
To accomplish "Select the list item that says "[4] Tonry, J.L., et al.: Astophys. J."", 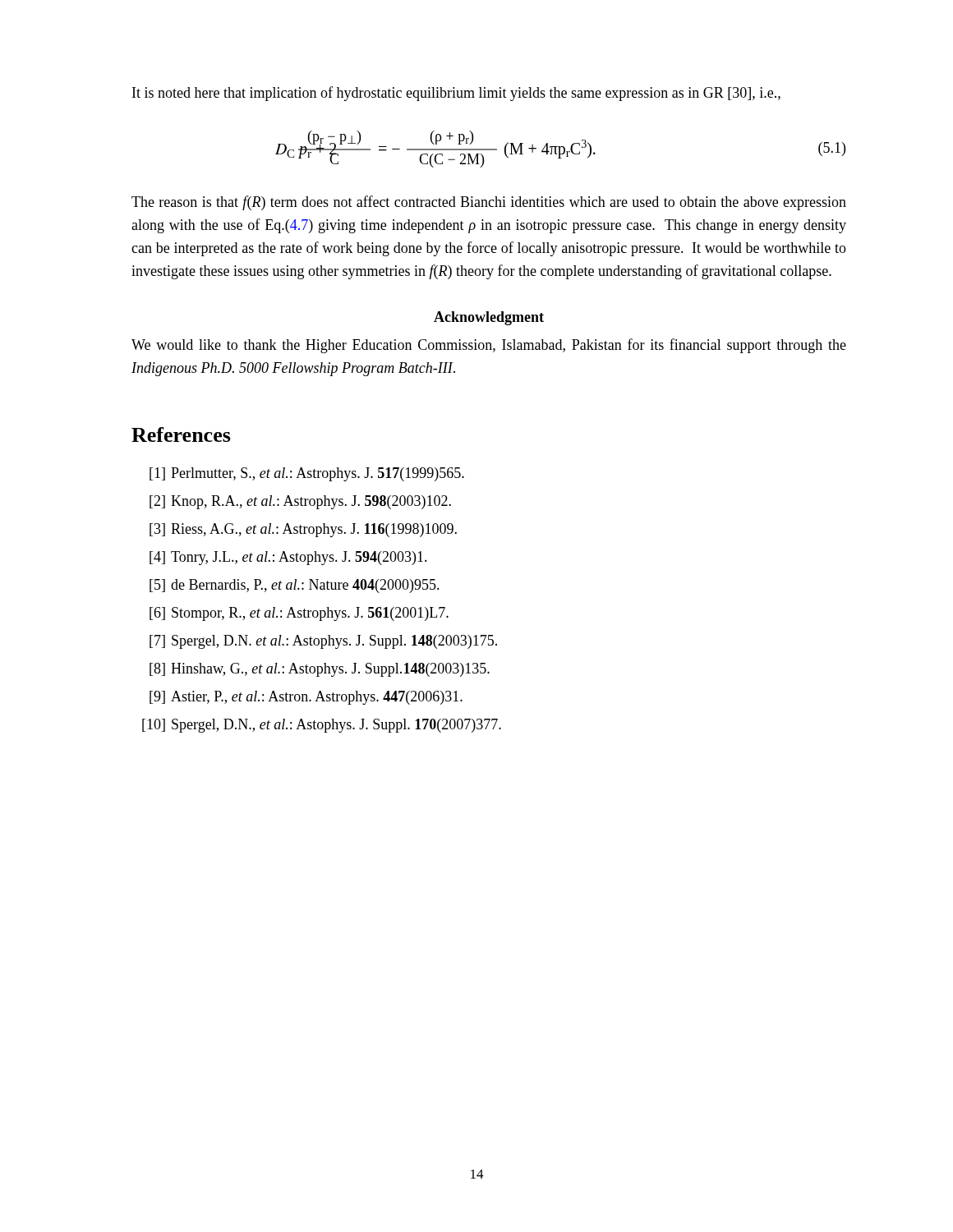I will (288, 558).
